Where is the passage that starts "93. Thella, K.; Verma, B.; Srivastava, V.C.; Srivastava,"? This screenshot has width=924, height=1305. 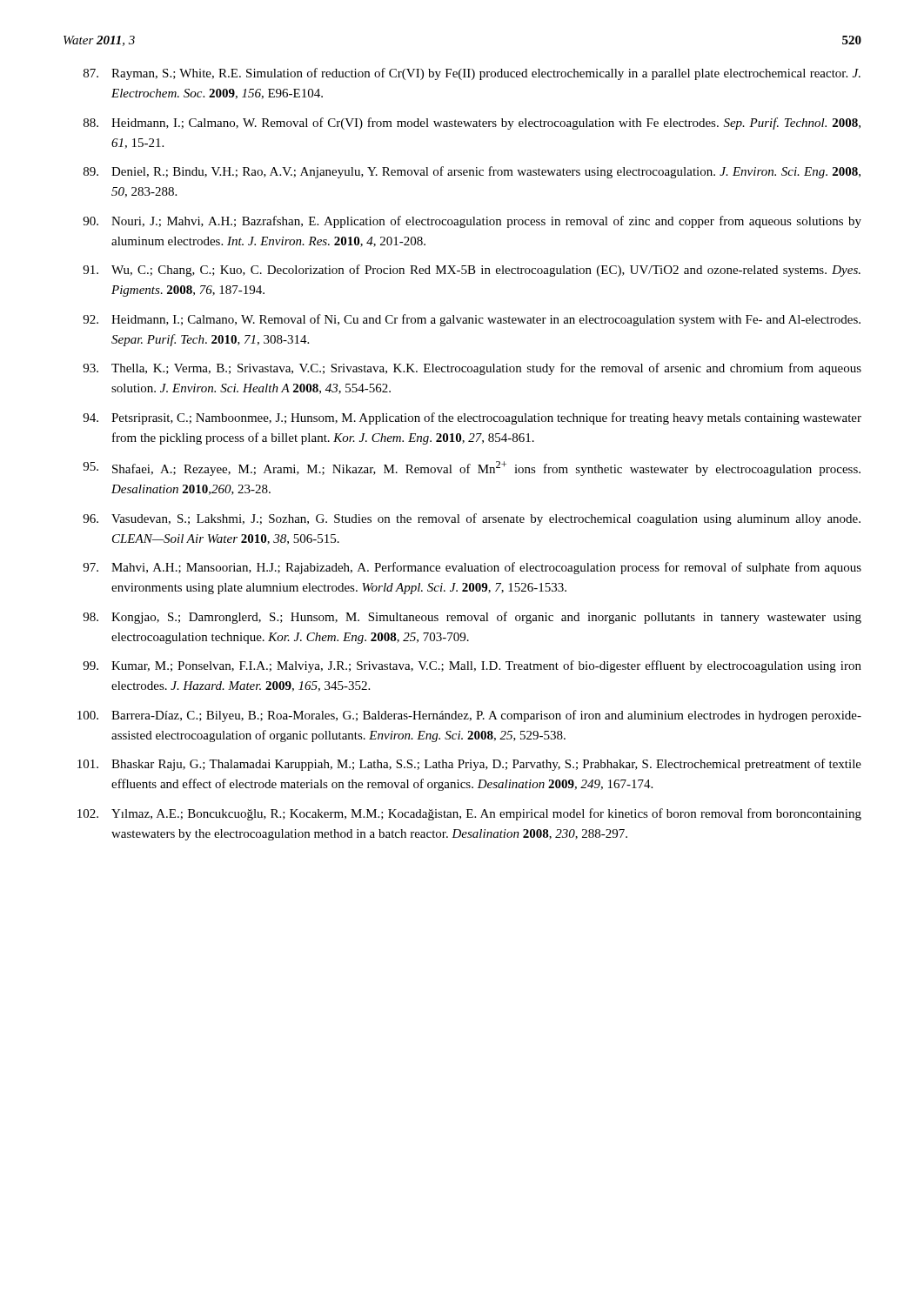pos(462,379)
